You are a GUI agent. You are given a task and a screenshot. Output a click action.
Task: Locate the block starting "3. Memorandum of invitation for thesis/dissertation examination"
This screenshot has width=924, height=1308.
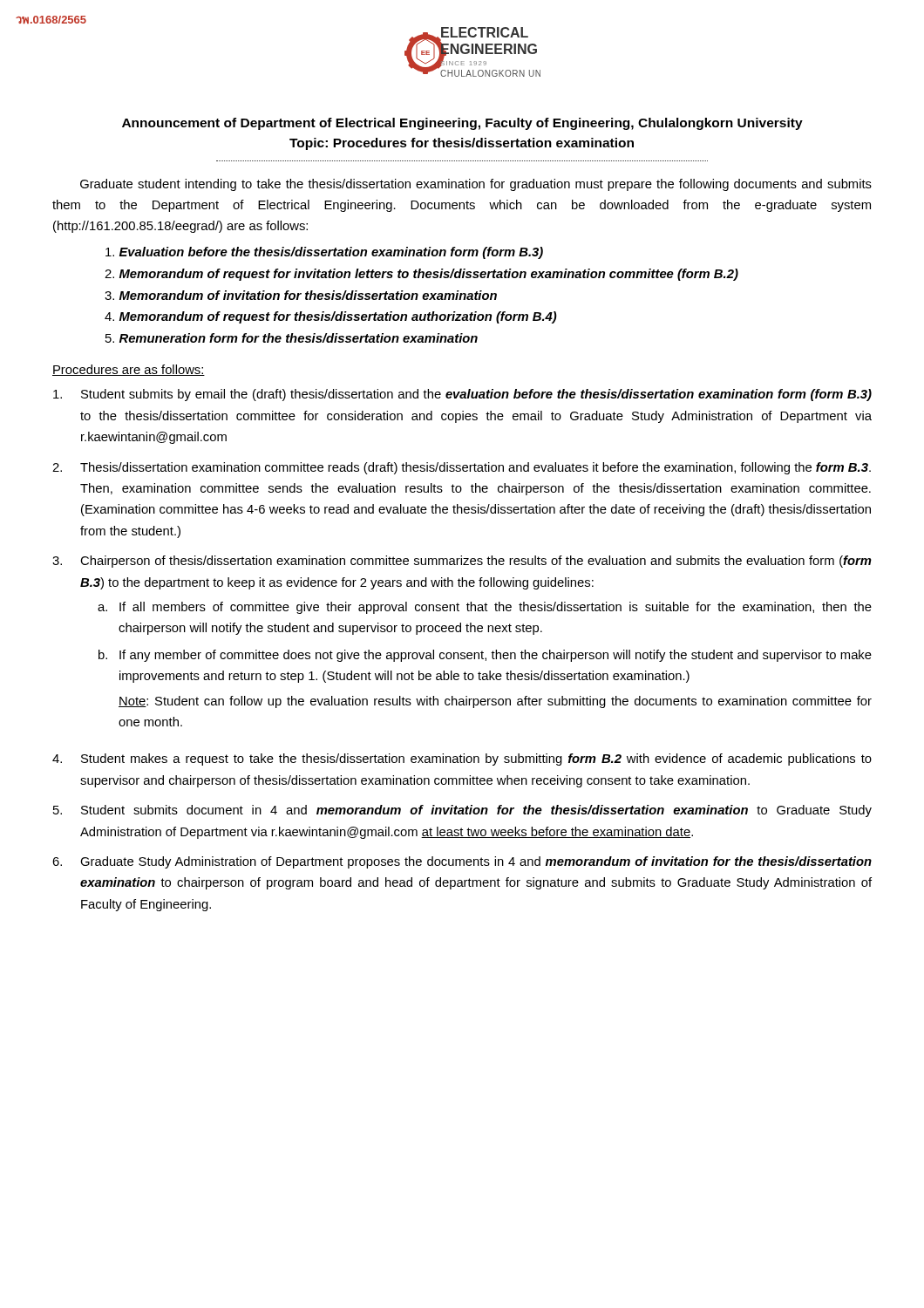pyautogui.click(x=301, y=295)
